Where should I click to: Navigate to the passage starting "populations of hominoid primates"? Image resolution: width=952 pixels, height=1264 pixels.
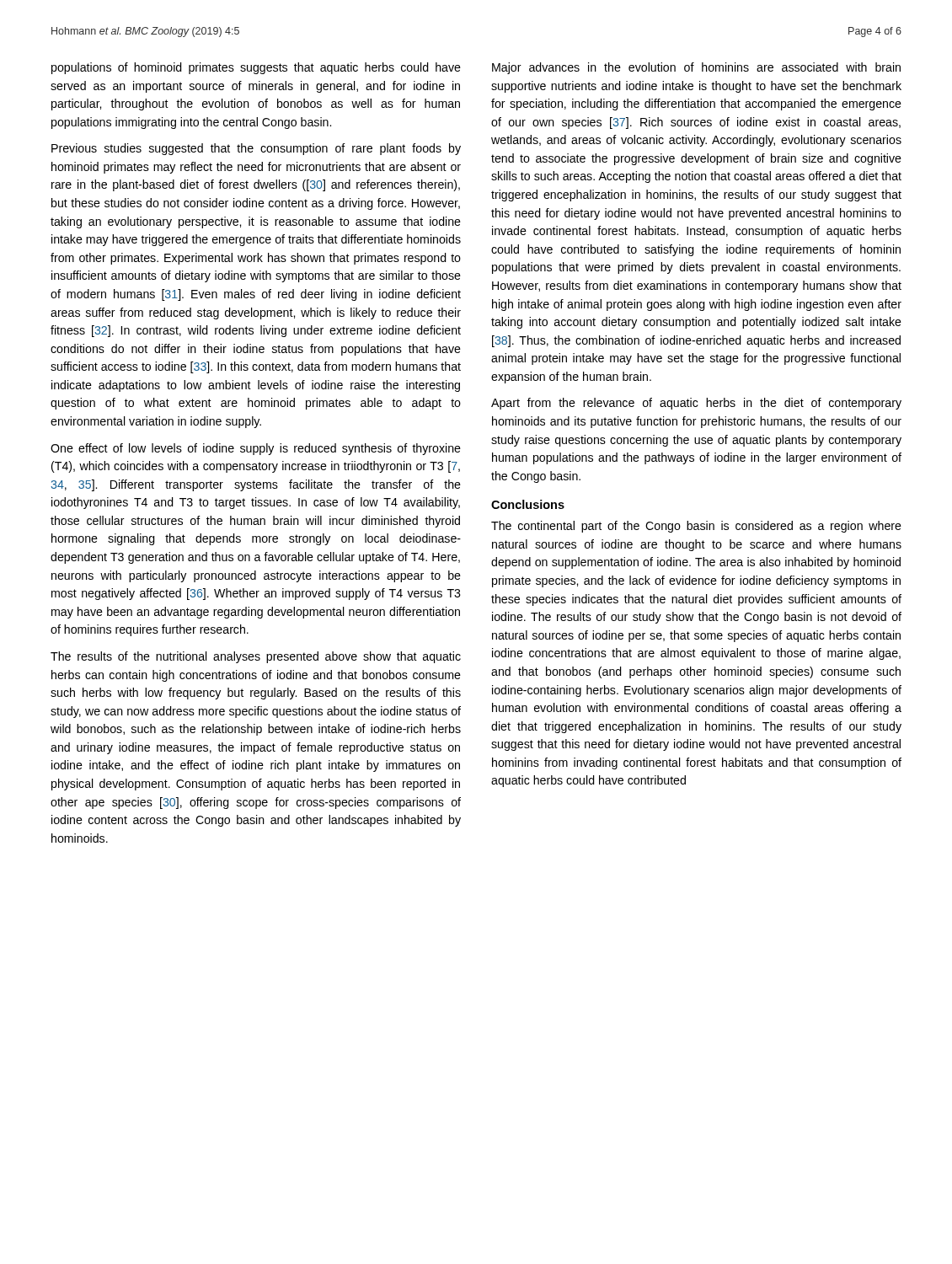(256, 454)
